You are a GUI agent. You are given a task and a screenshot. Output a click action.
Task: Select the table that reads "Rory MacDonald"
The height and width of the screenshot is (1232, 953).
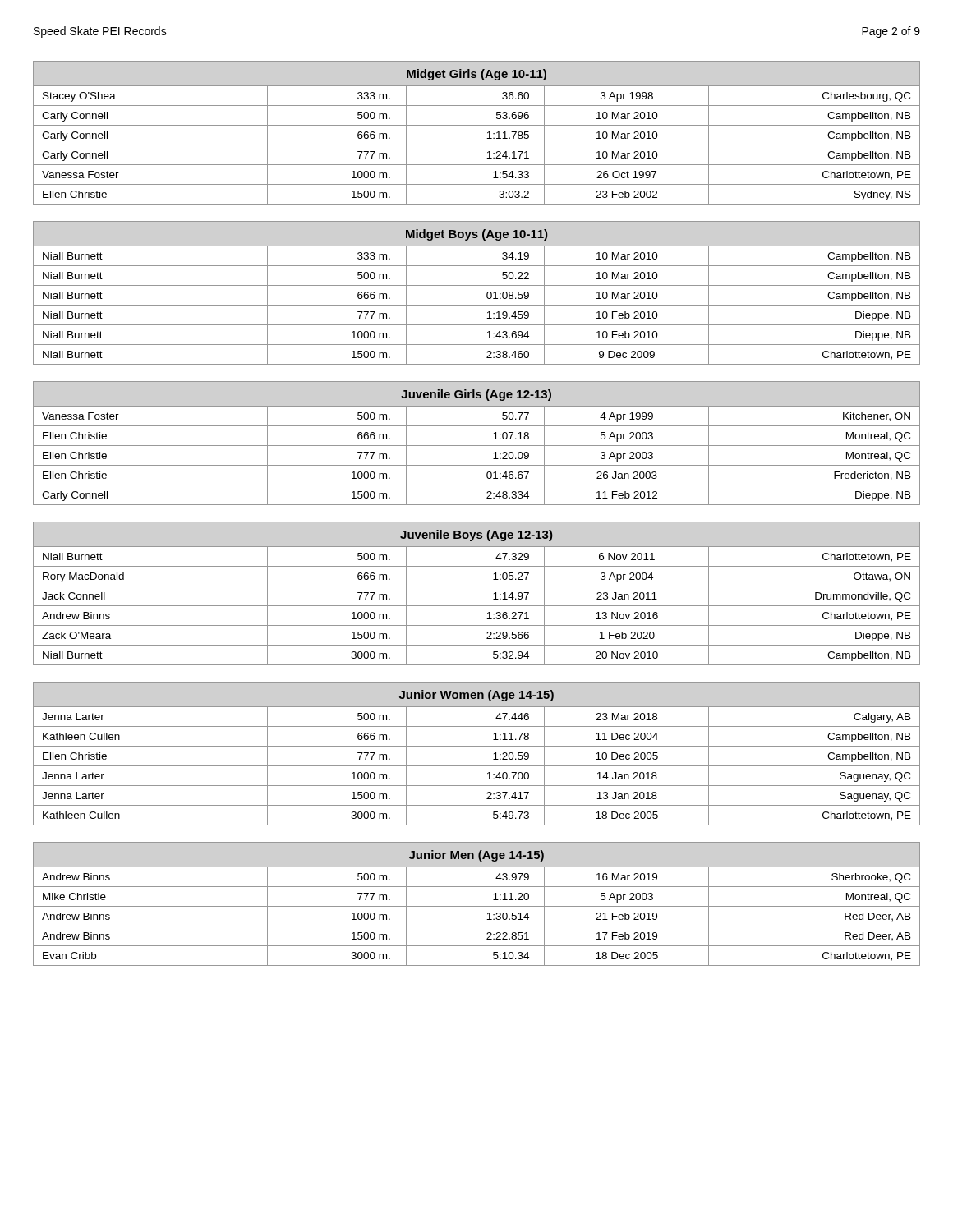[476, 593]
